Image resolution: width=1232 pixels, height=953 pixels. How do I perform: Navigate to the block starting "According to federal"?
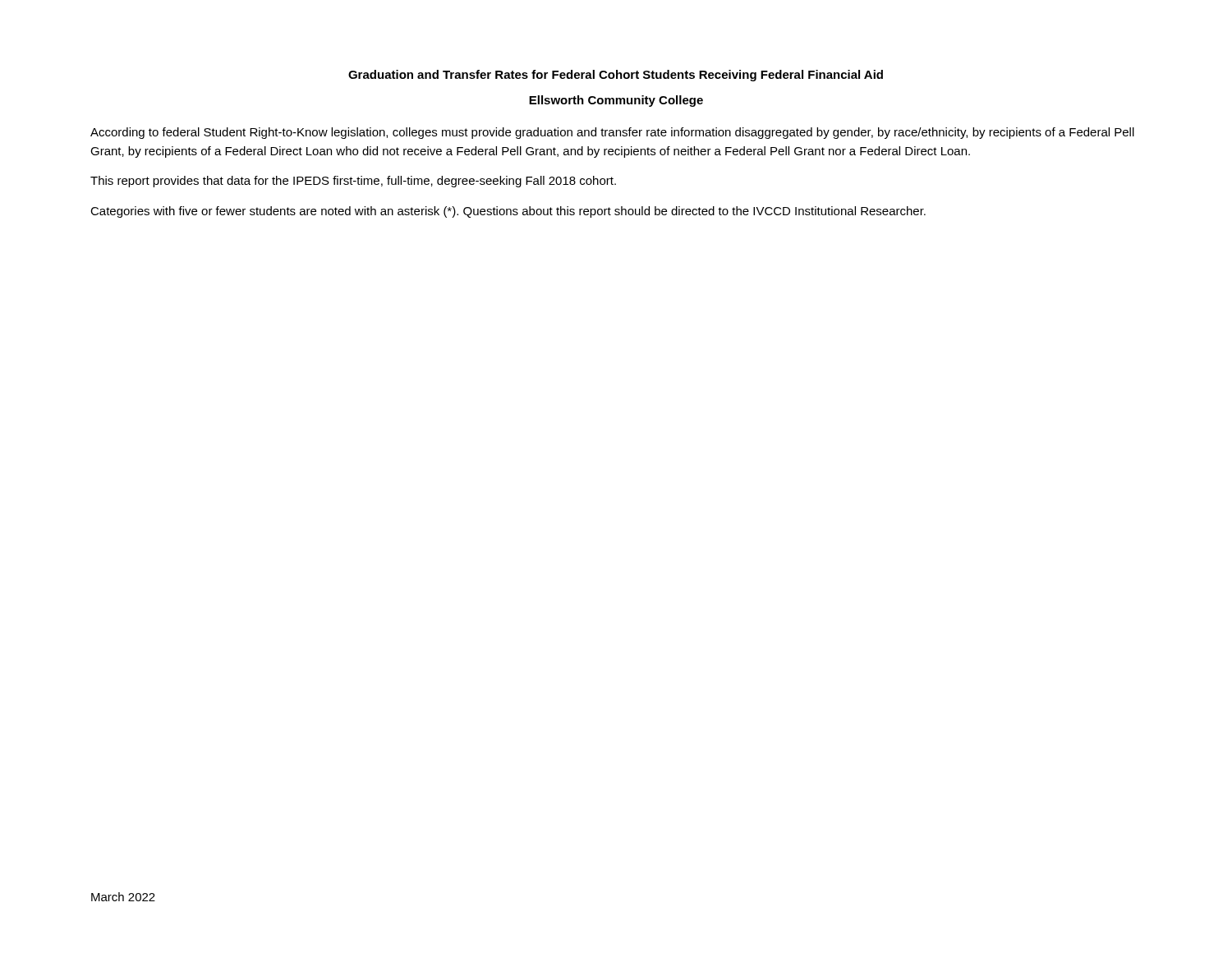[x=612, y=141]
